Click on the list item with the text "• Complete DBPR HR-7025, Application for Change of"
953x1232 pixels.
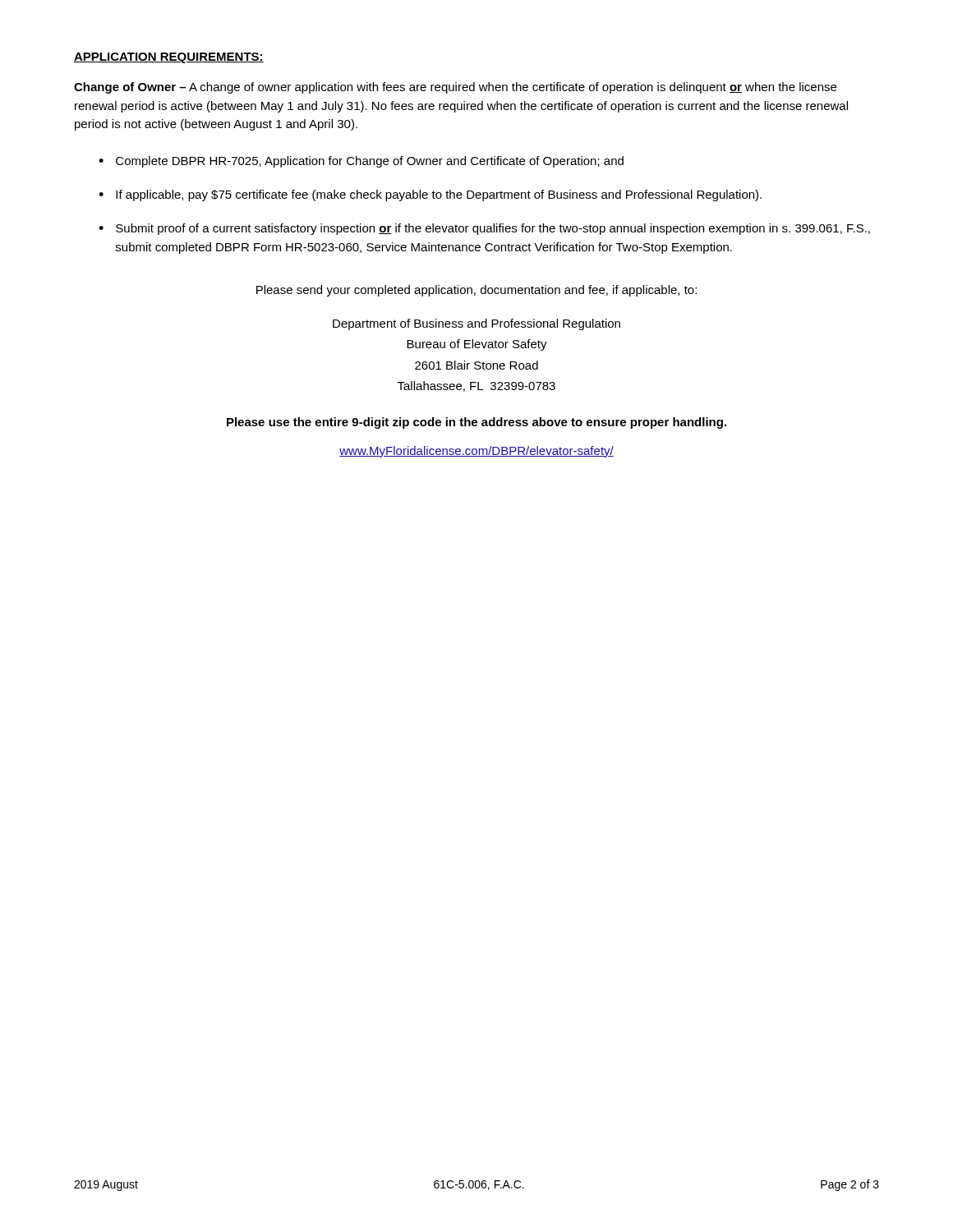[x=361, y=161]
